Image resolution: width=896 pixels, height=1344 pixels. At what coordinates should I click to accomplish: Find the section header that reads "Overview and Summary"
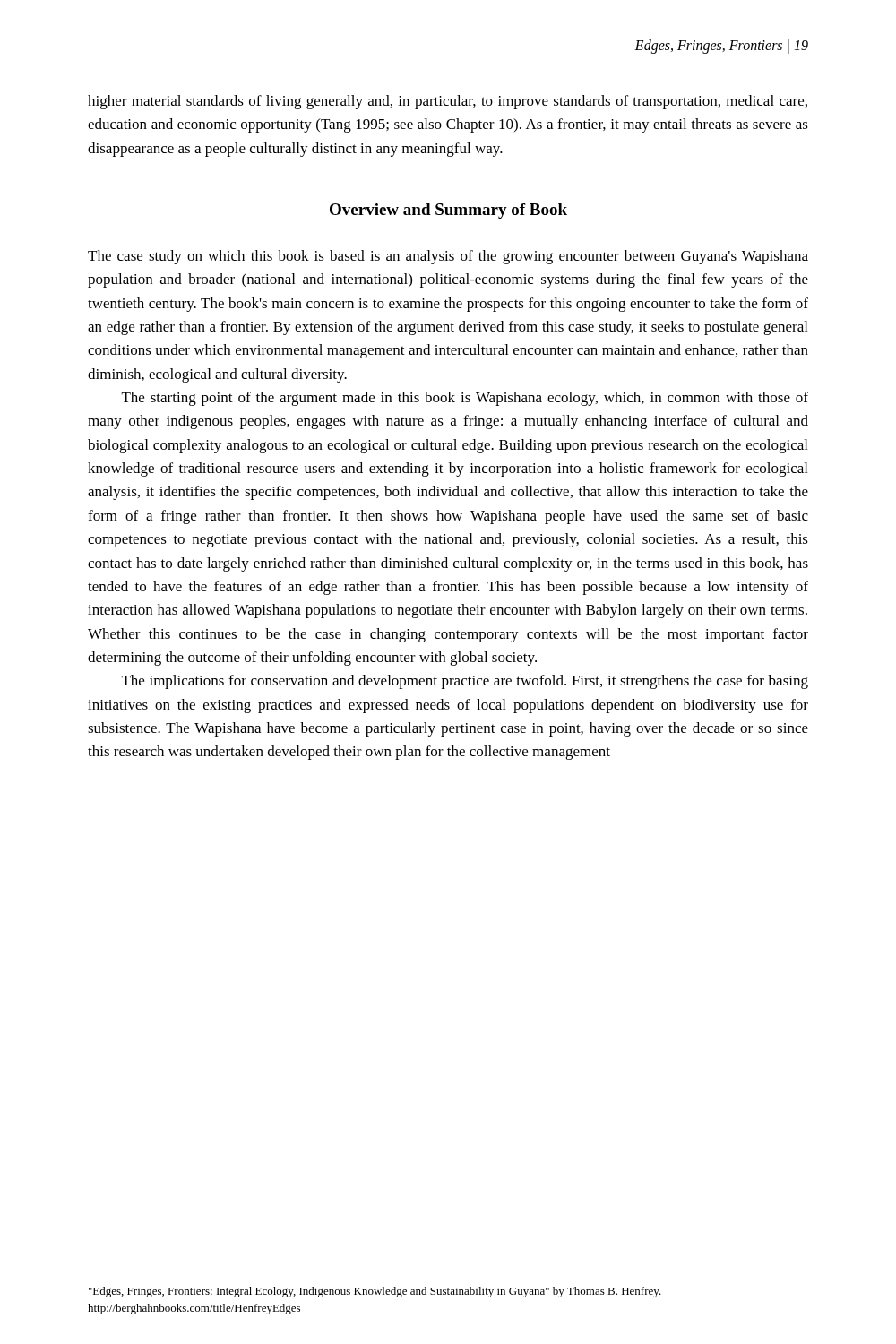448,209
